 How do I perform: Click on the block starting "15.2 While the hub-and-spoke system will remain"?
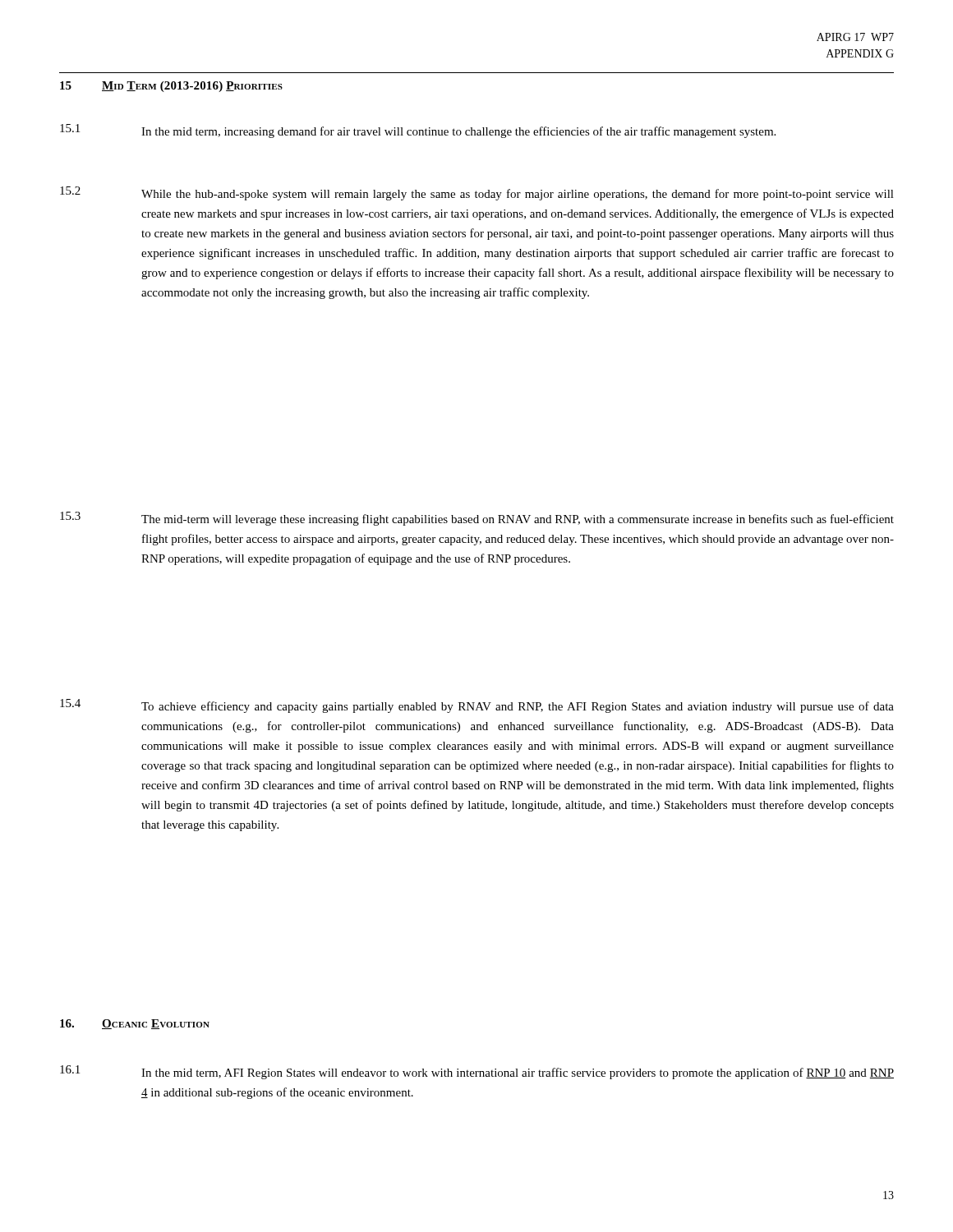click(476, 243)
